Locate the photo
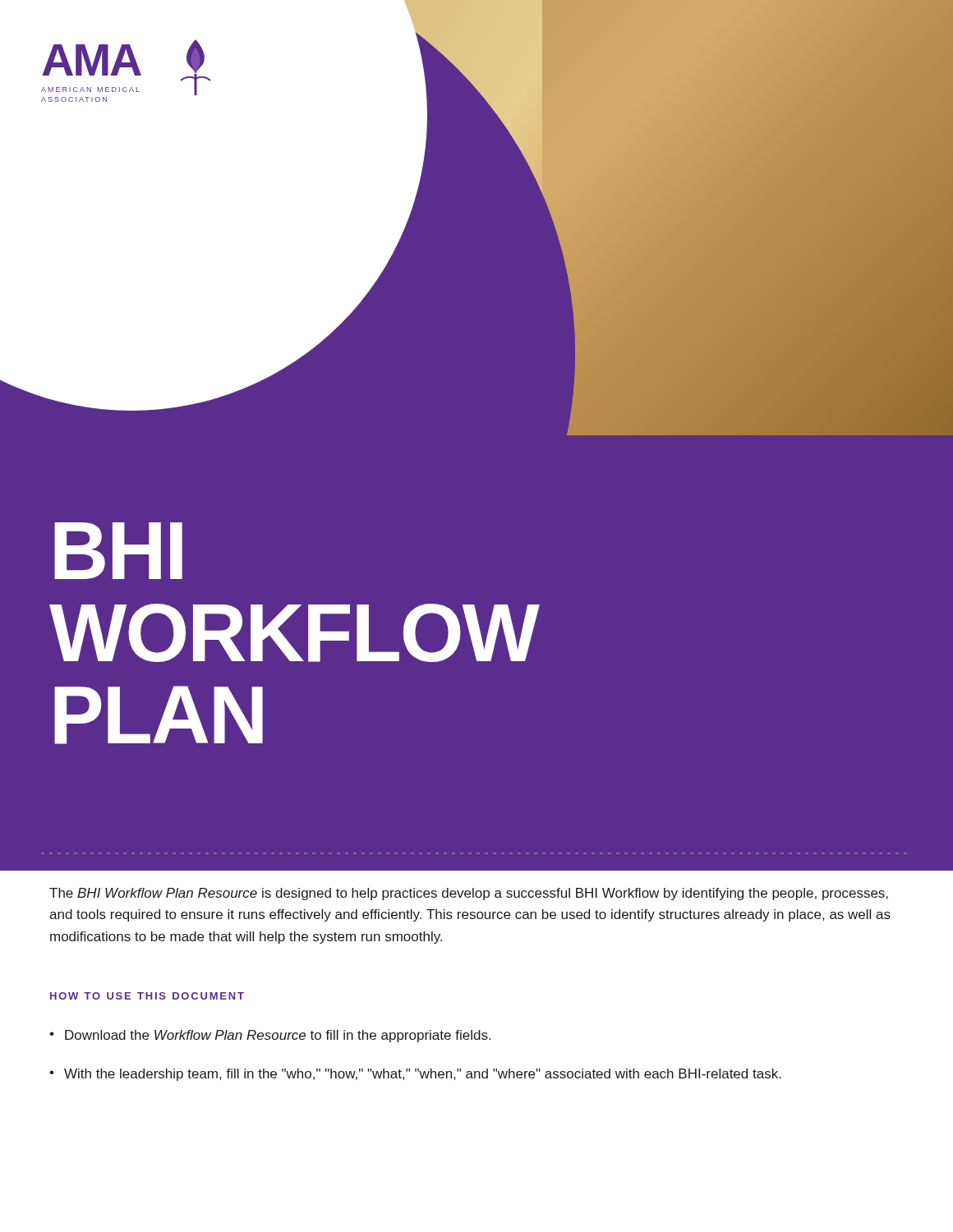The image size is (953, 1232). (476, 616)
